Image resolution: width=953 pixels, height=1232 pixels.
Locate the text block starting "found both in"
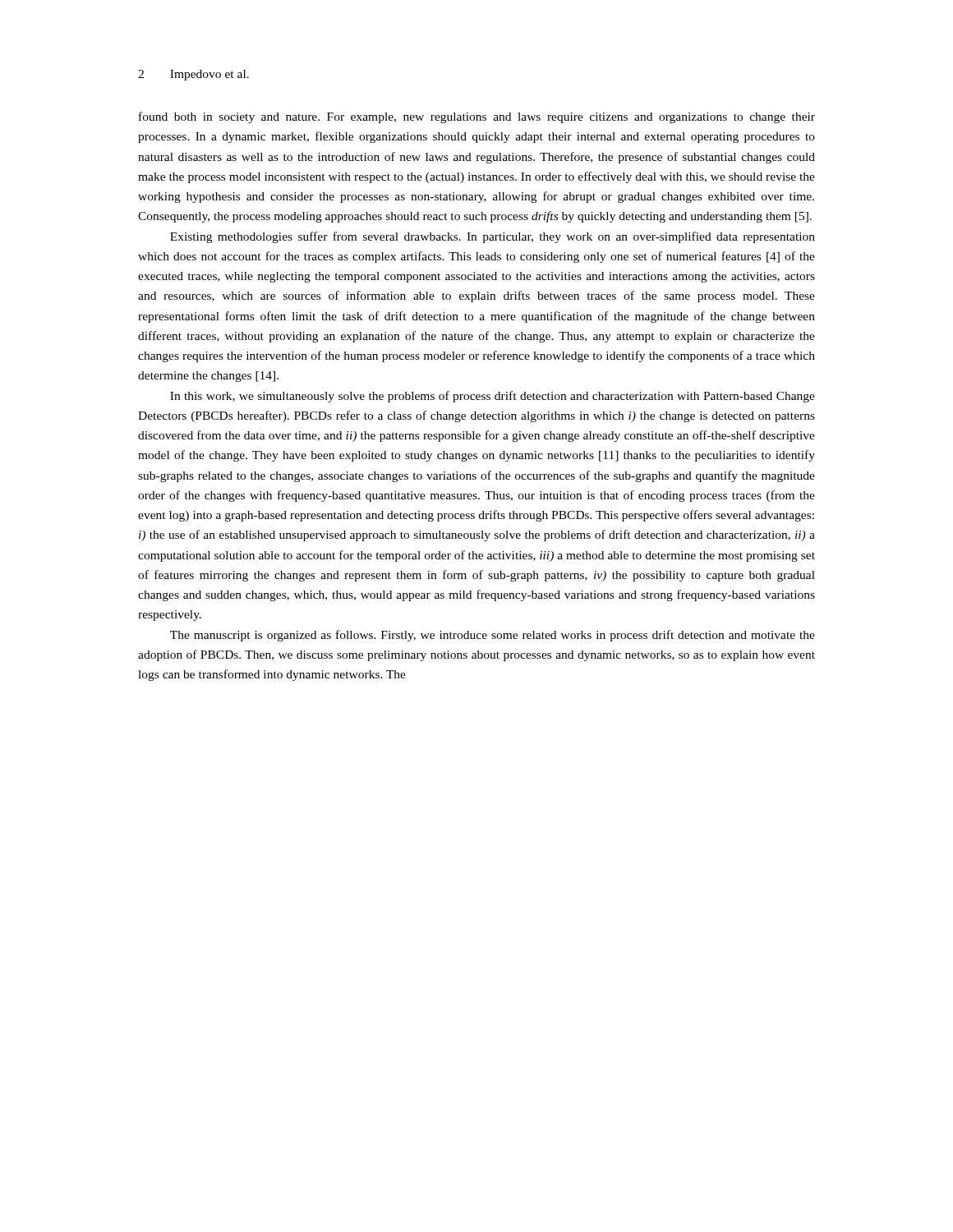pyautogui.click(x=476, y=167)
